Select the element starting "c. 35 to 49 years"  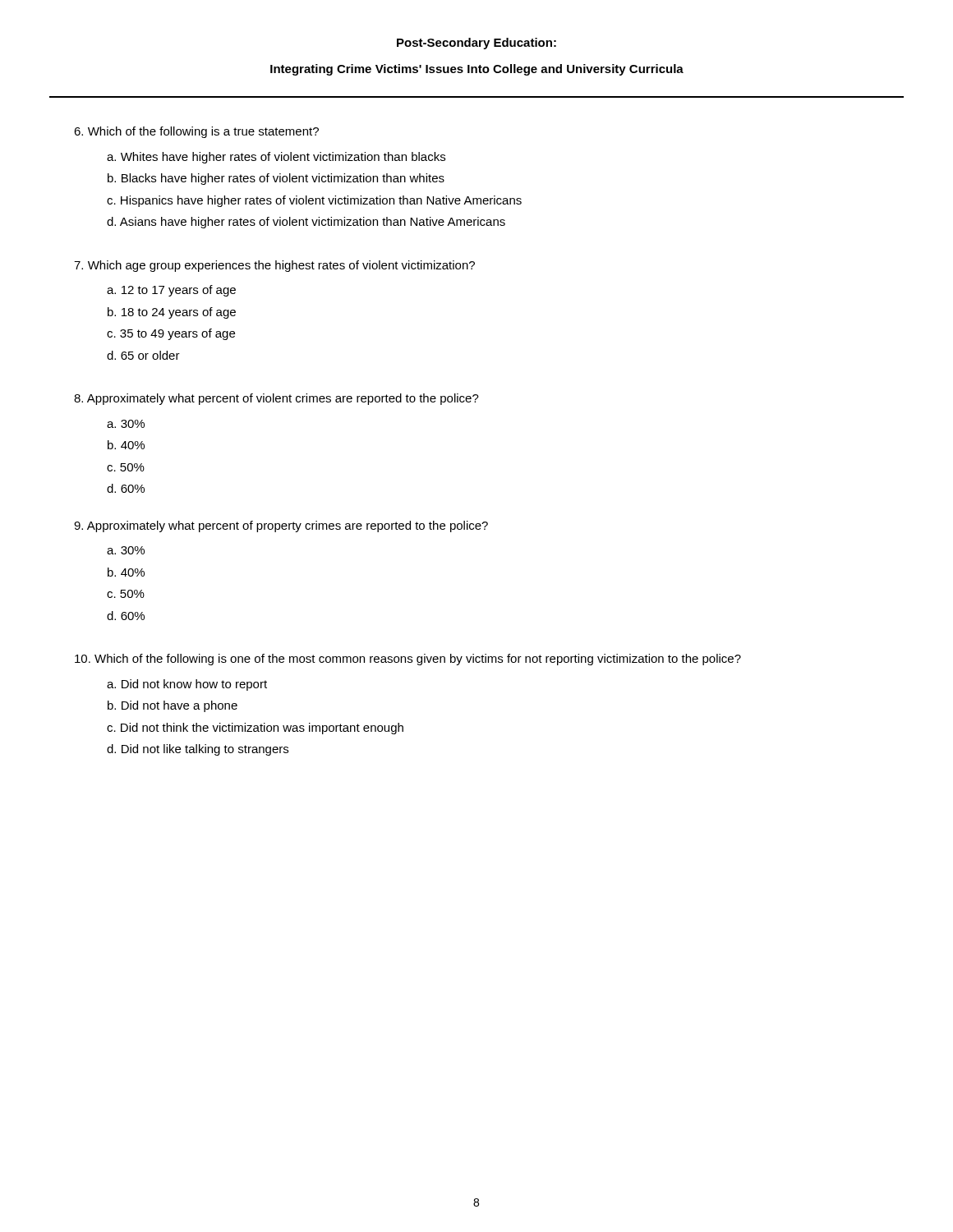pyautogui.click(x=171, y=333)
